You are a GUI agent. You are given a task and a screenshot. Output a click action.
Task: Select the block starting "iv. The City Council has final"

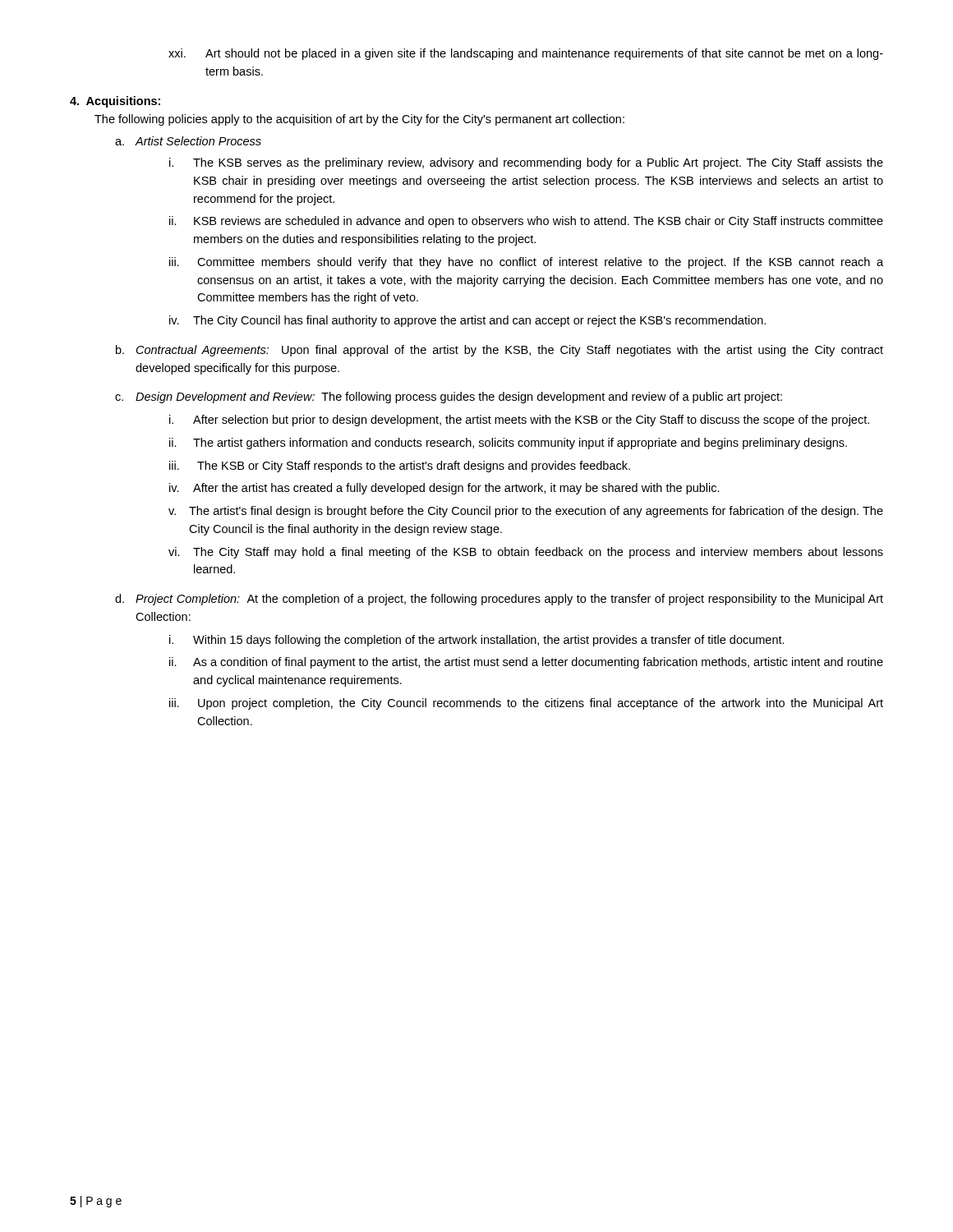pos(526,321)
